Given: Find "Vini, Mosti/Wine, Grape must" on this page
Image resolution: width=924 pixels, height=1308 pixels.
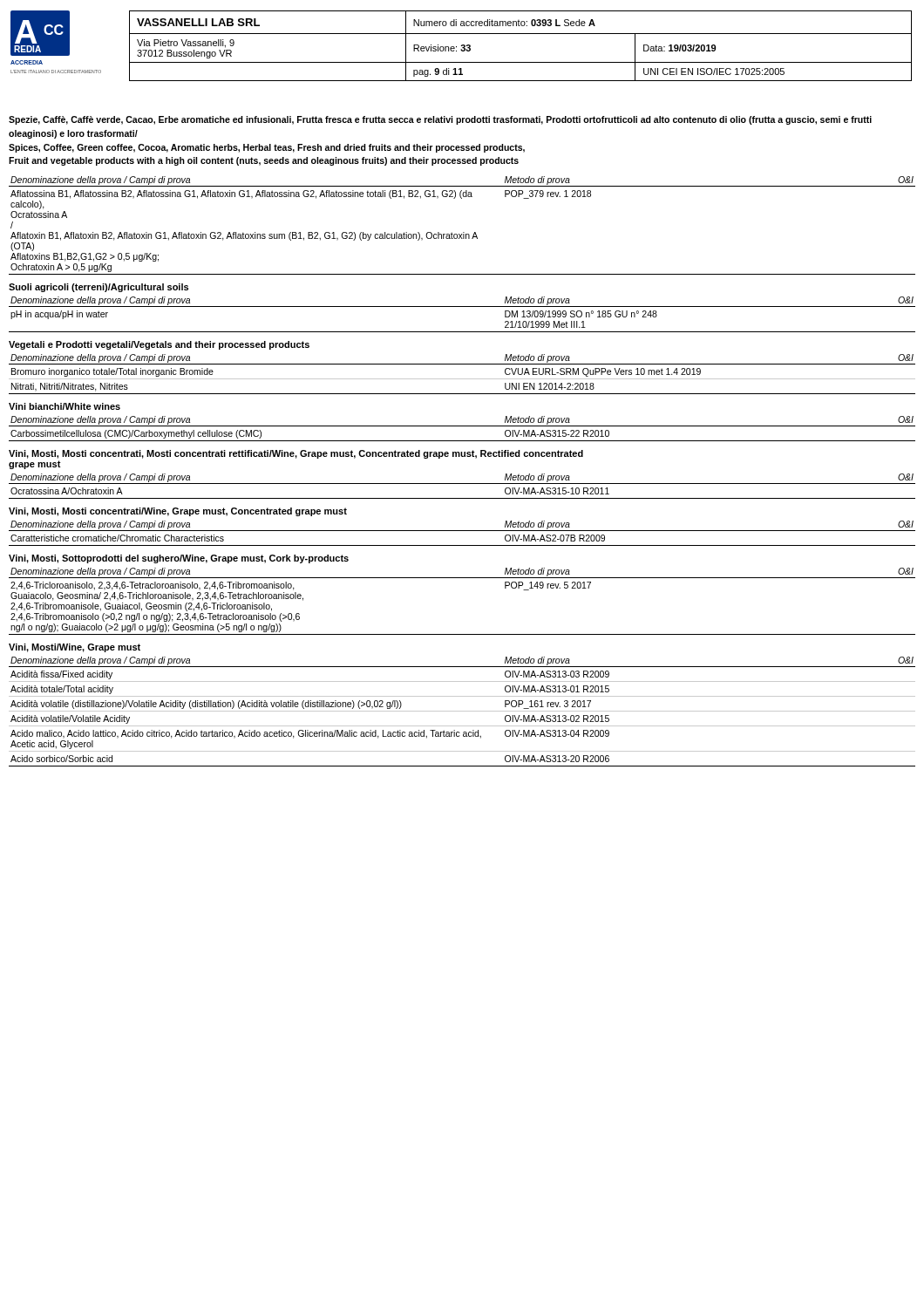Looking at the screenshot, I should (x=75, y=647).
